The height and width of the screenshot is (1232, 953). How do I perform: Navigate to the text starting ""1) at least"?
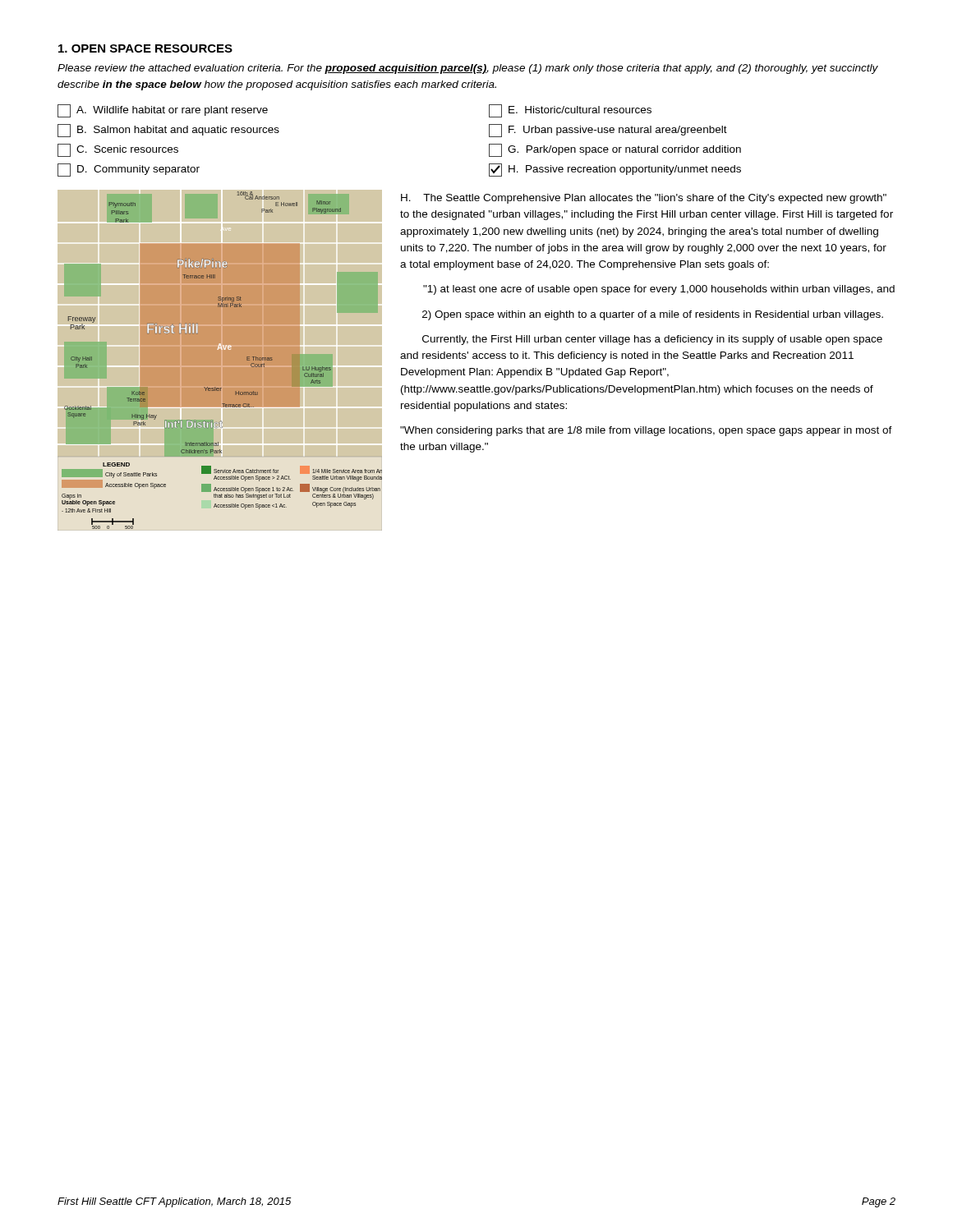[x=659, y=289]
